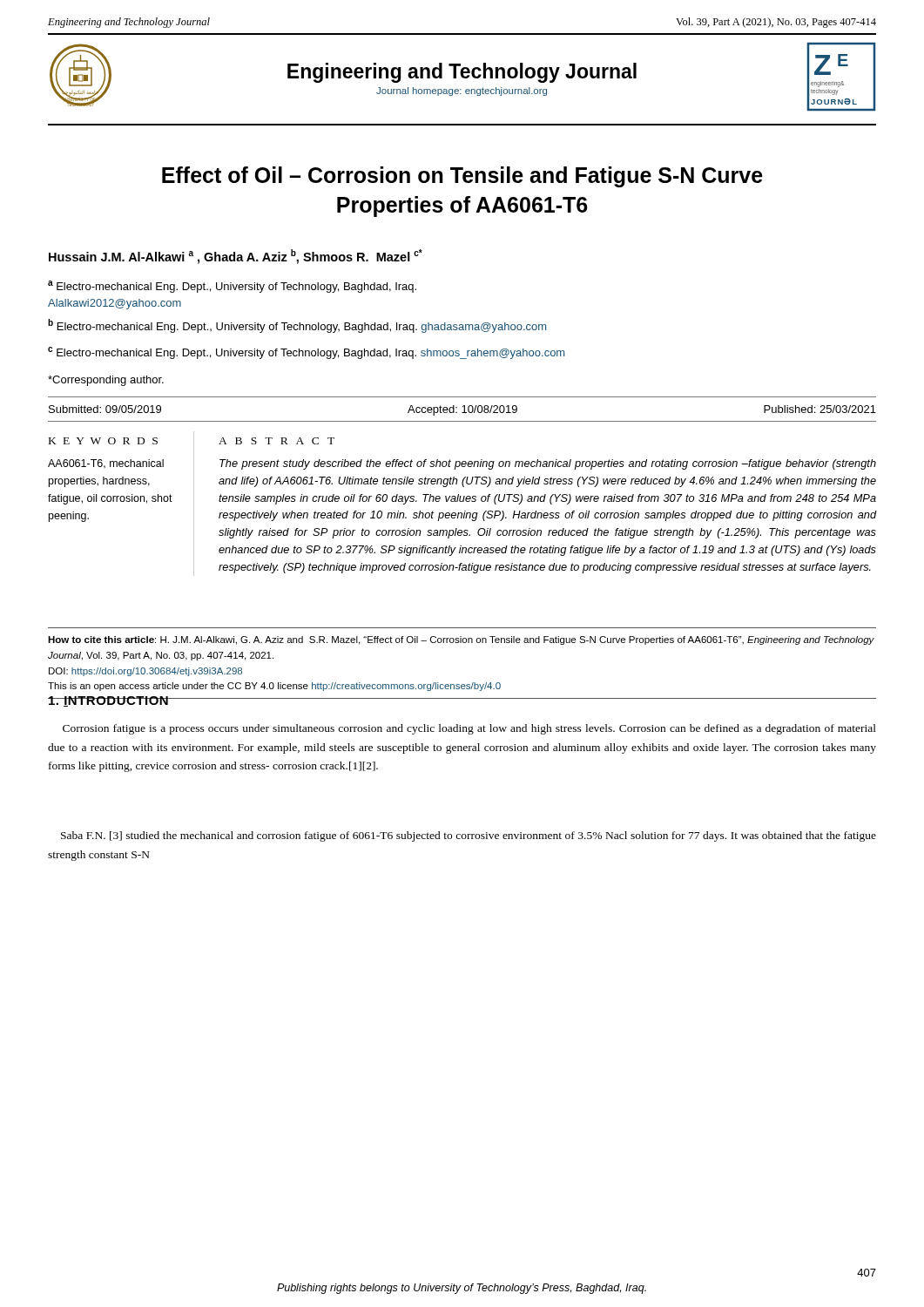The height and width of the screenshot is (1307, 924).
Task: Navigate to the text starting "How to cite this article: H."
Action: [x=461, y=640]
